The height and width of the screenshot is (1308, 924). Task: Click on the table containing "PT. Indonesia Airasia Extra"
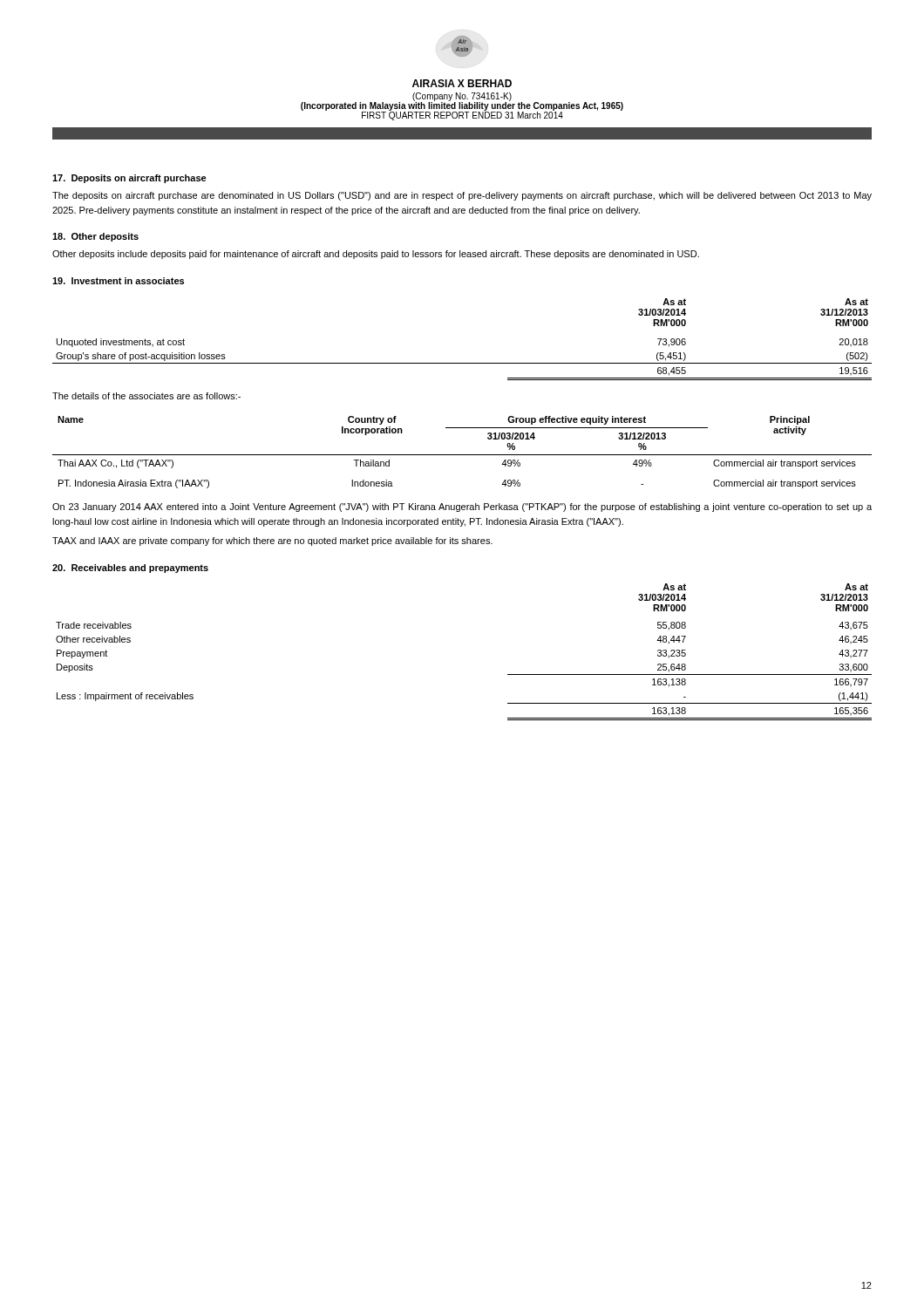point(462,451)
